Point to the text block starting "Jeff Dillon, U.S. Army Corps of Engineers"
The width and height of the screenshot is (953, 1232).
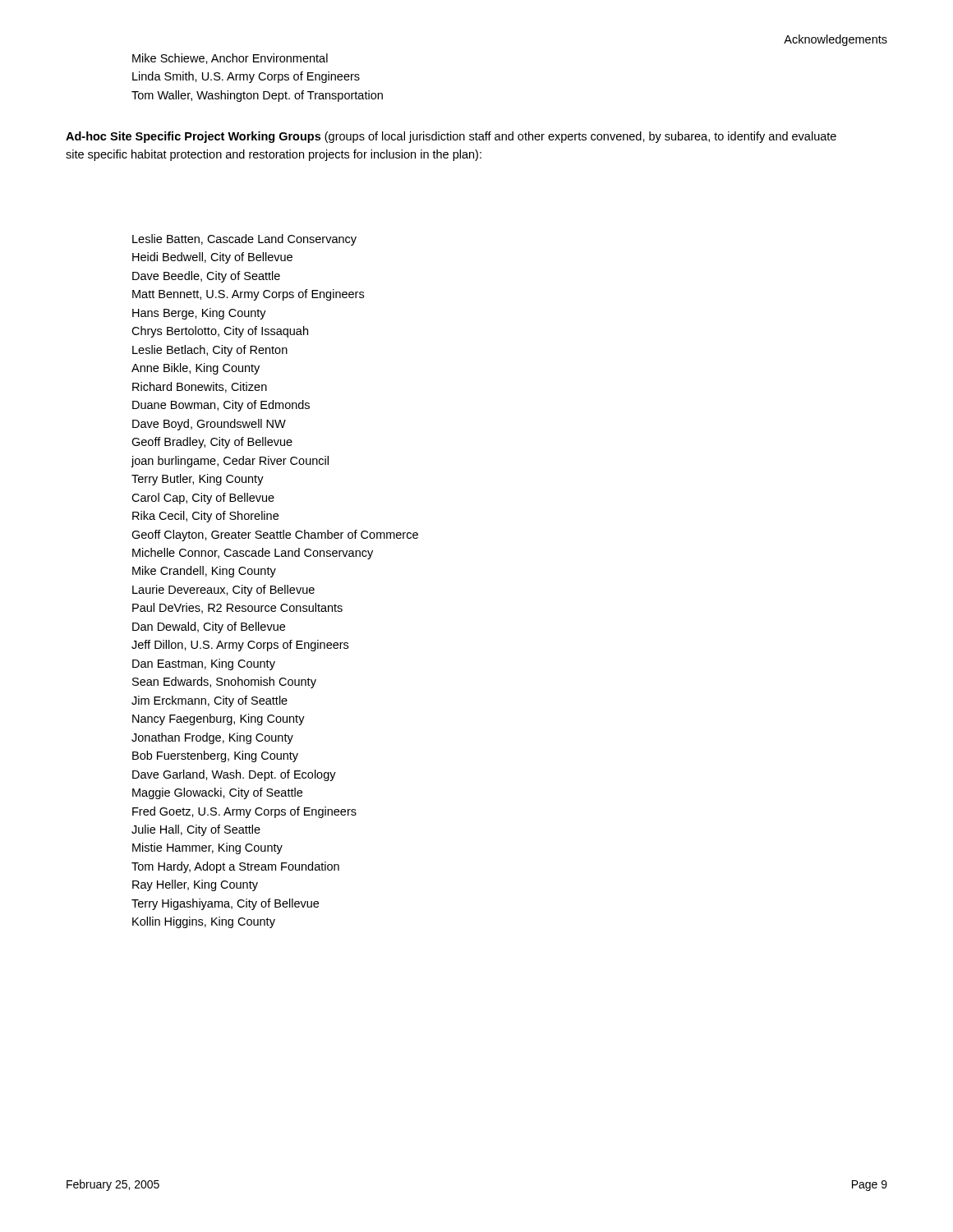pos(240,645)
